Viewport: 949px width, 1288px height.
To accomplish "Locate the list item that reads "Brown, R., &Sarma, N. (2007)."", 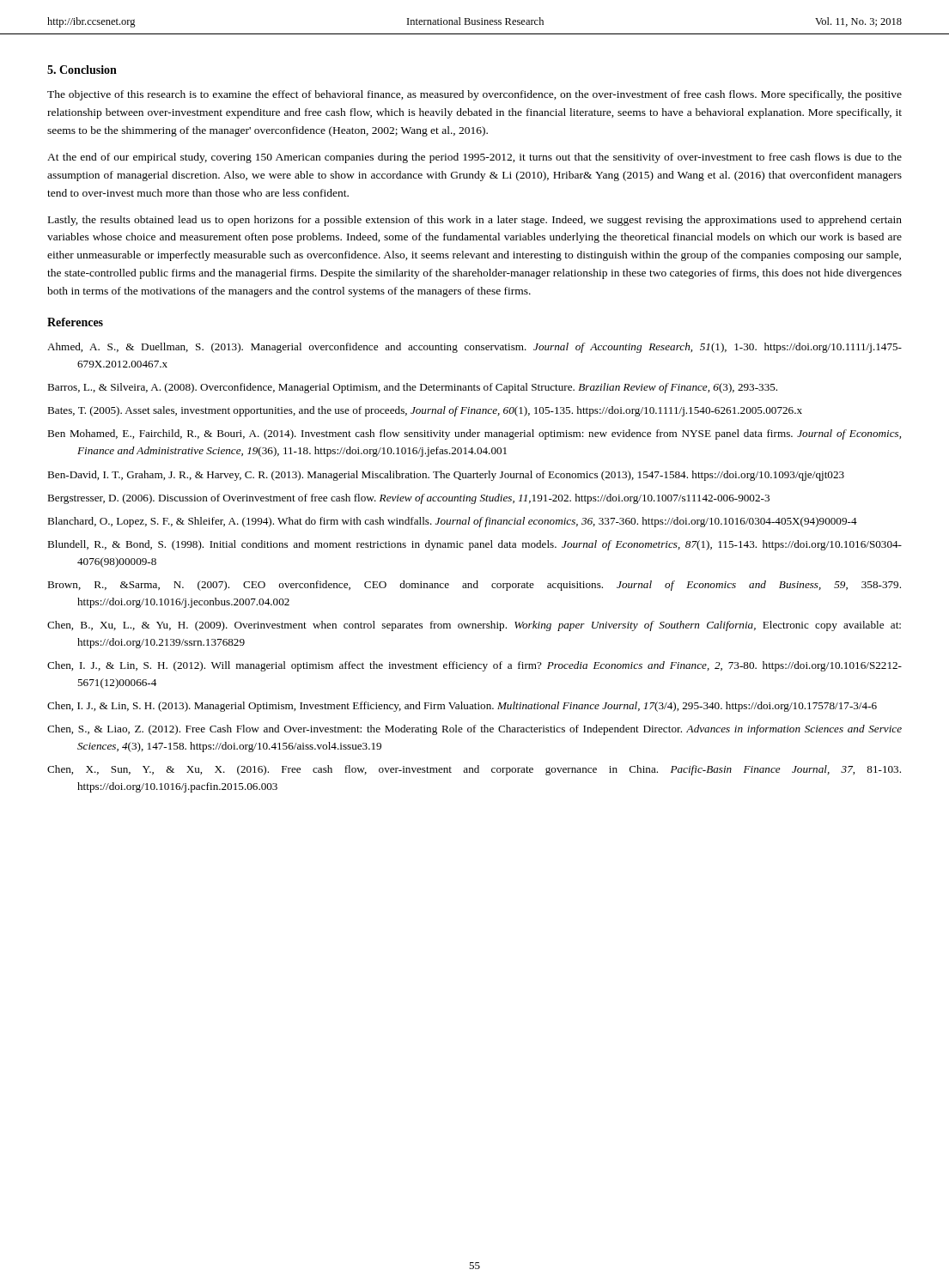I will [x=474, y=593].
